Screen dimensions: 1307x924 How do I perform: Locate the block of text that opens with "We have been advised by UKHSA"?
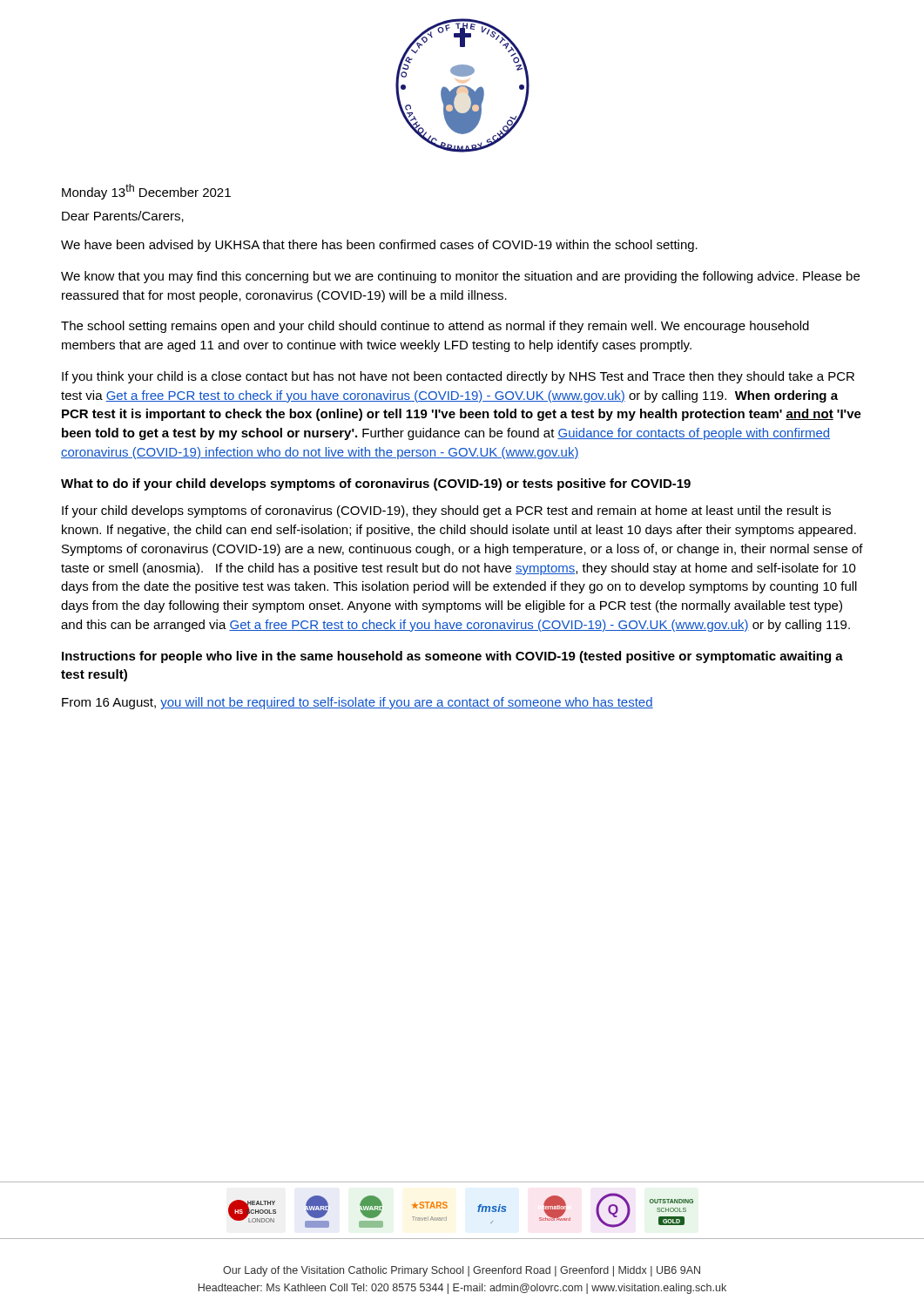pos(380,244)
